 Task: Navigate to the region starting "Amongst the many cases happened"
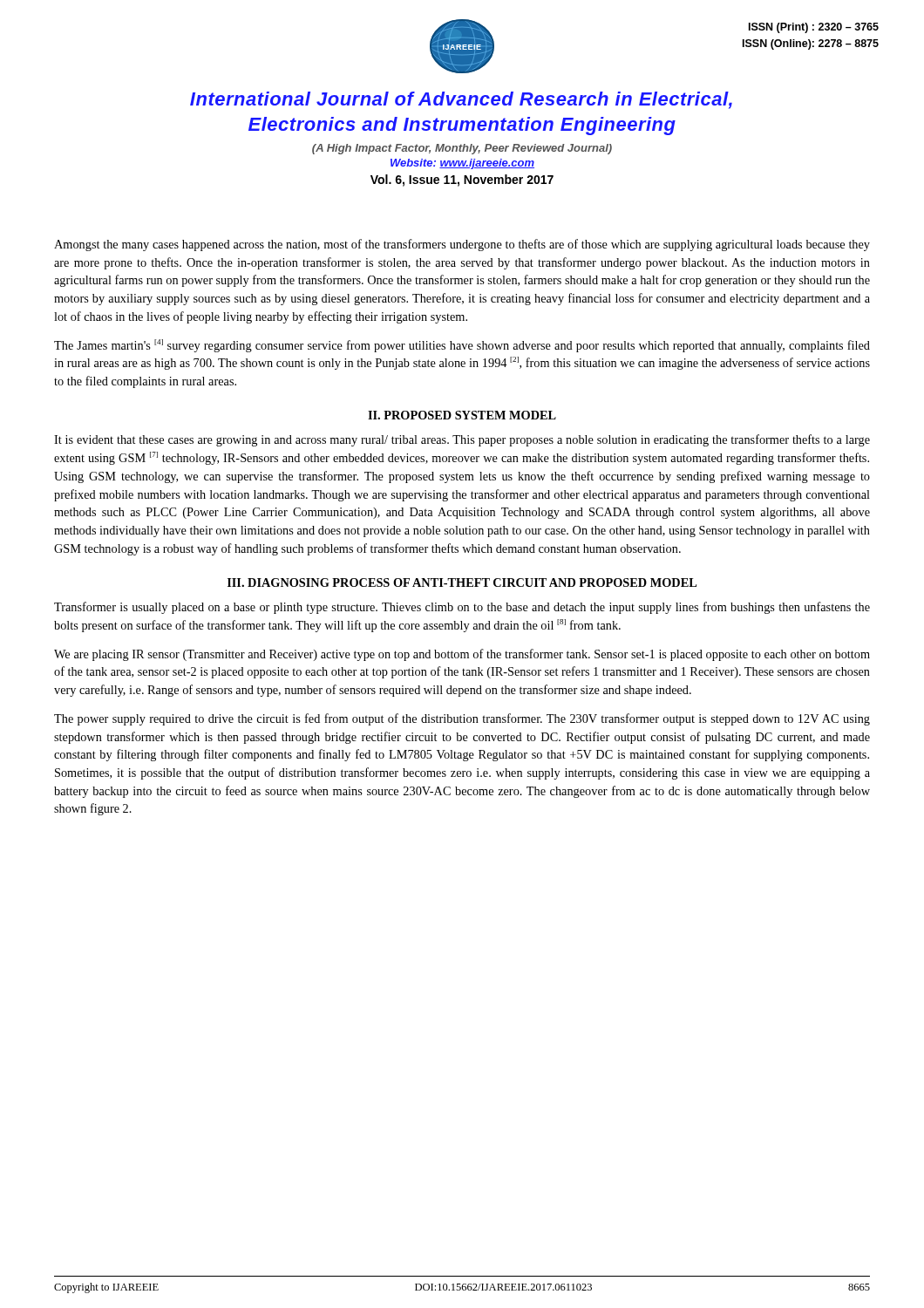(462, 280)
